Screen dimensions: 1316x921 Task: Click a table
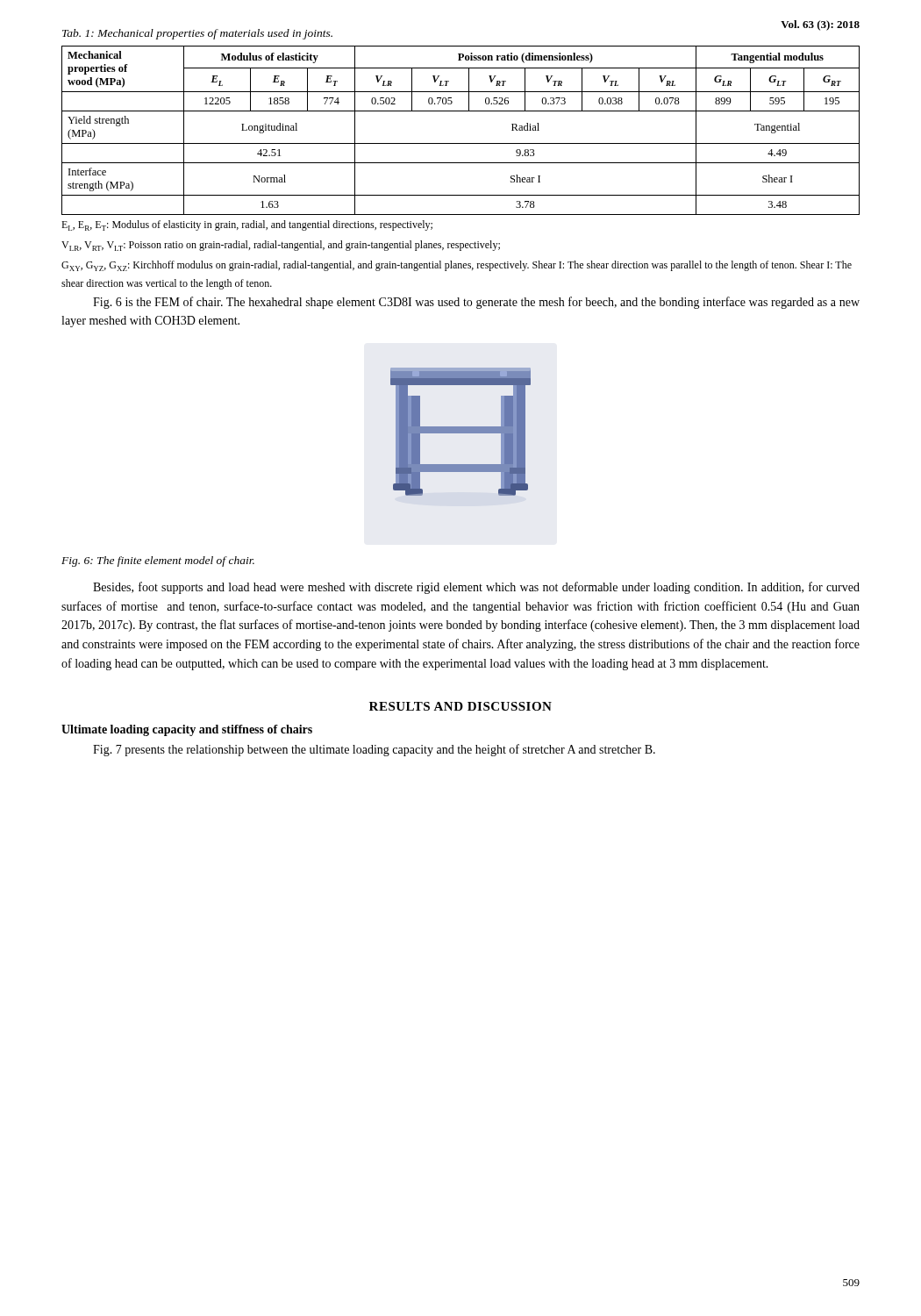(x=460, y=130)
